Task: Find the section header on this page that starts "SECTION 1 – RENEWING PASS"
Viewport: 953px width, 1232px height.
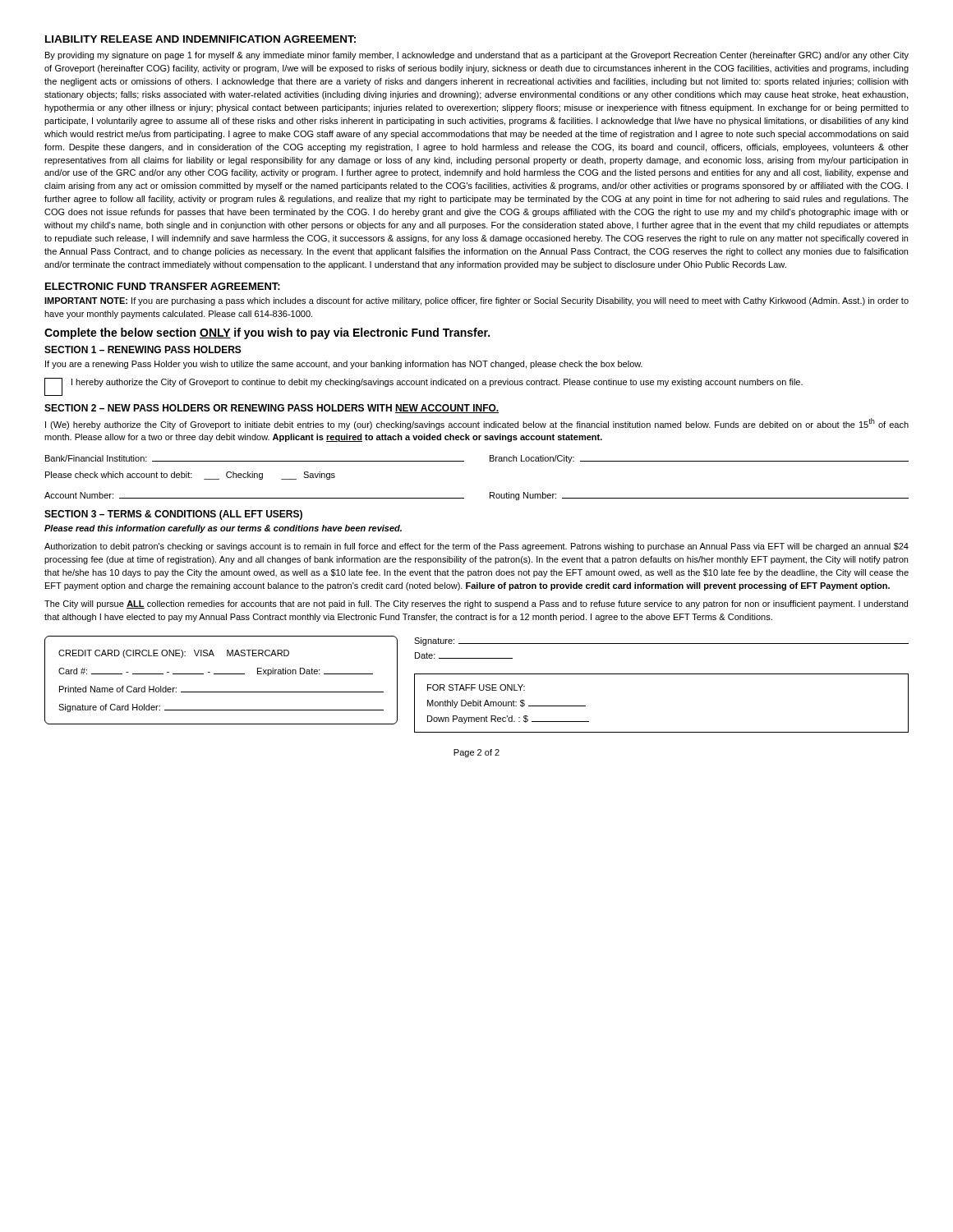Action: tap(143, 350)
